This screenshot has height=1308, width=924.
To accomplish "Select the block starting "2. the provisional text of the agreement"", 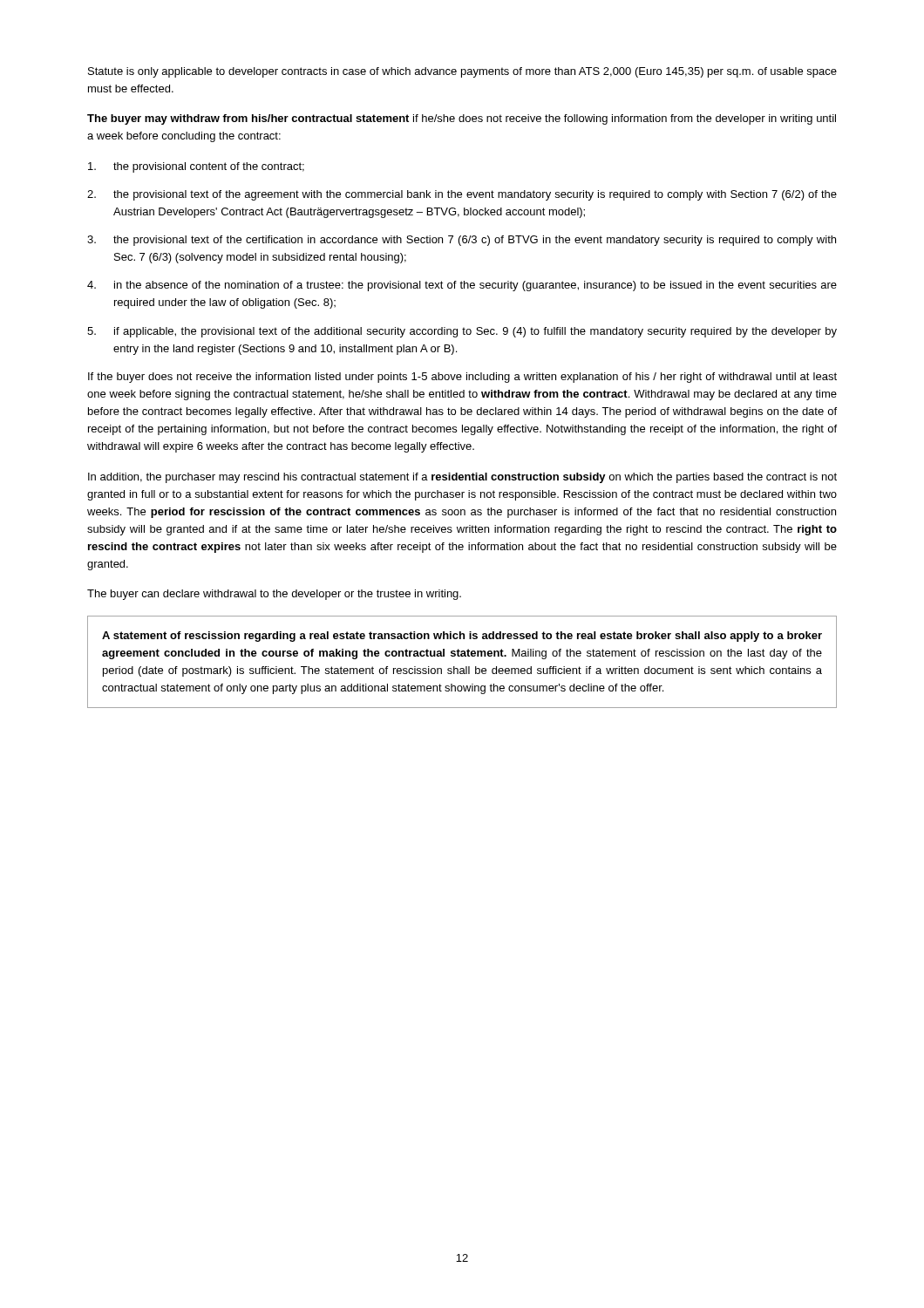I will click(462, 203).
